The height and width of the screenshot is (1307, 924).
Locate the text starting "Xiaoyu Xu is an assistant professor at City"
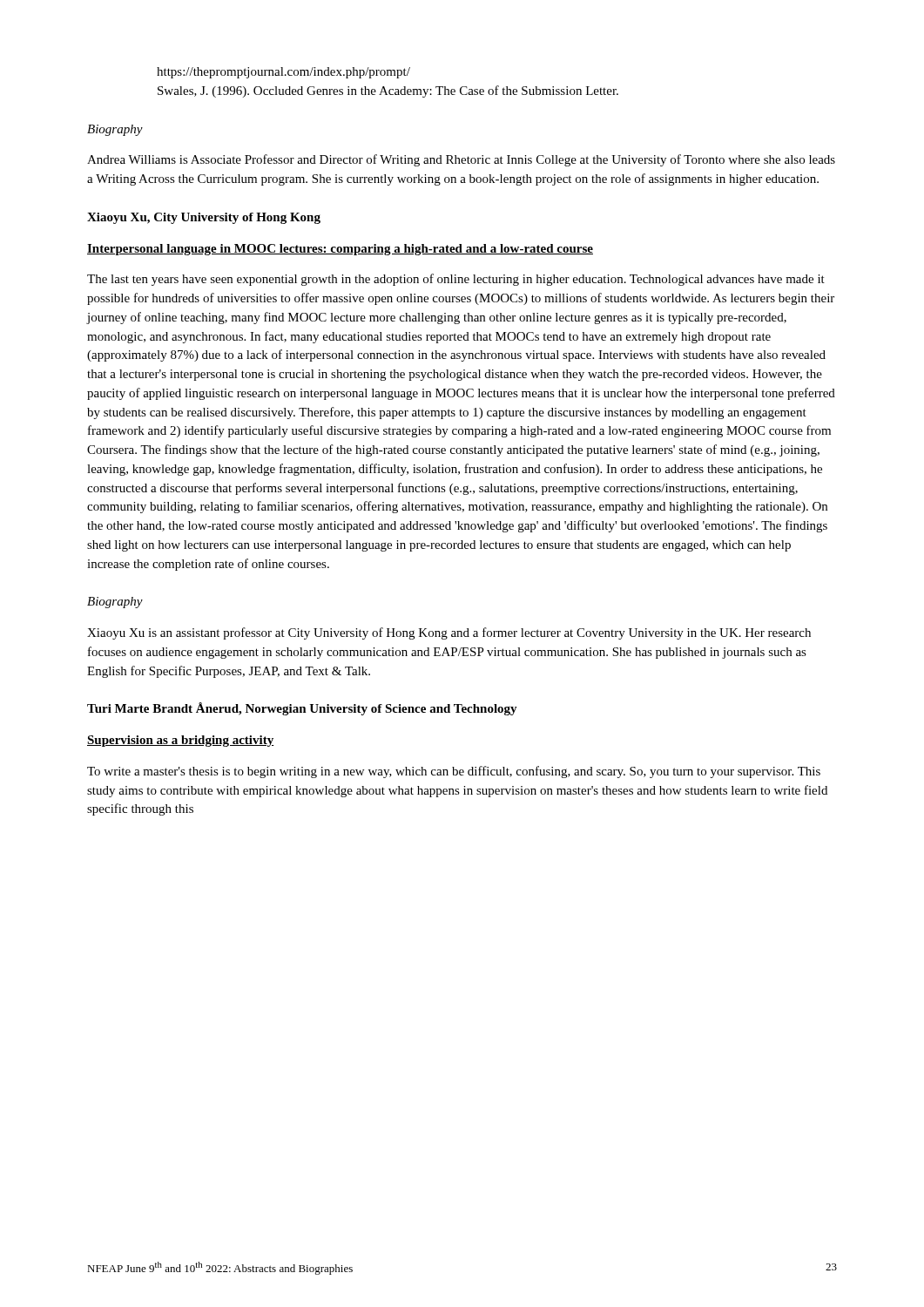tap(462, 652)
